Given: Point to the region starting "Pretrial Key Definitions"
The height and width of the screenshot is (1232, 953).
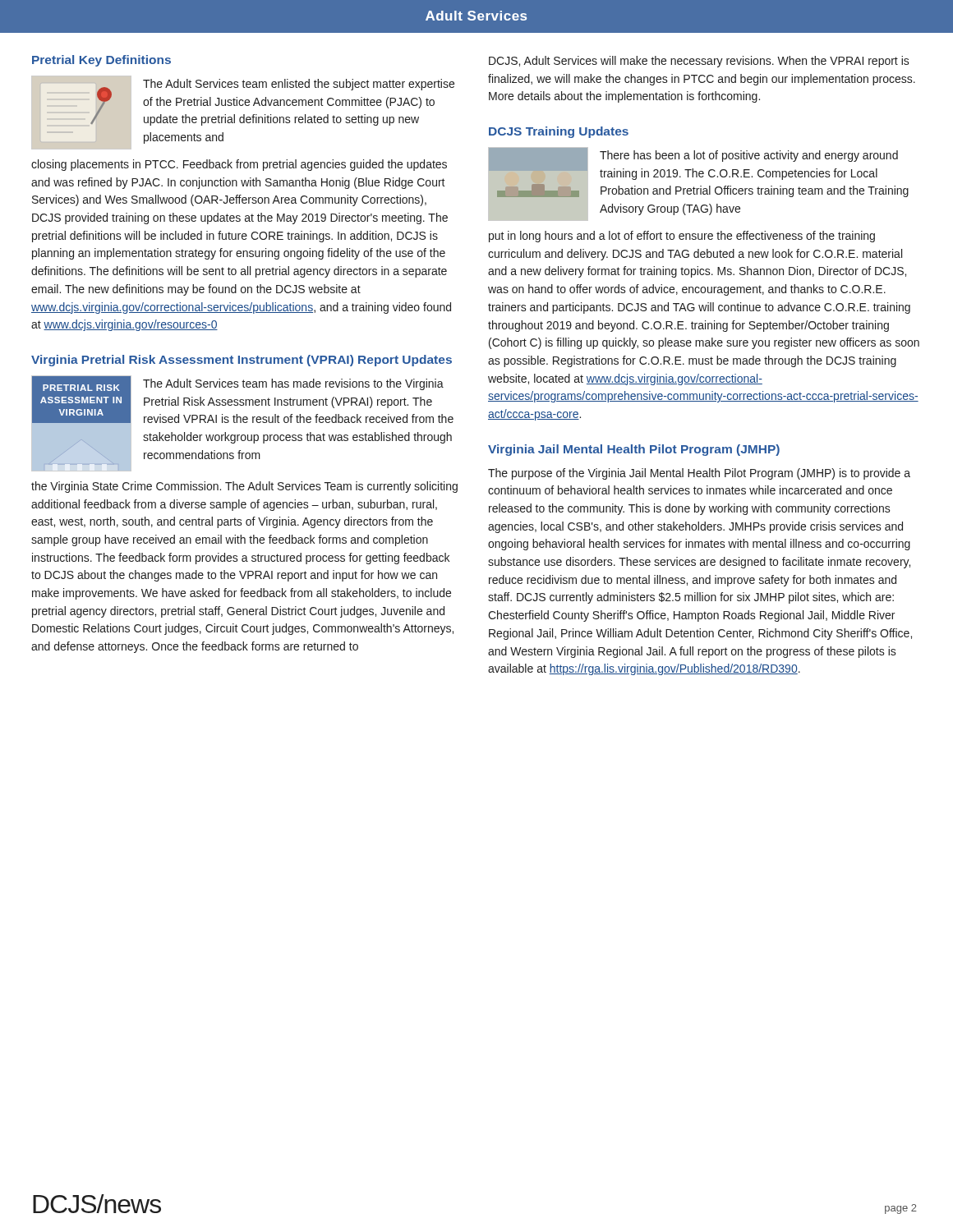Looking at the screenshot, I should [101, 60].
